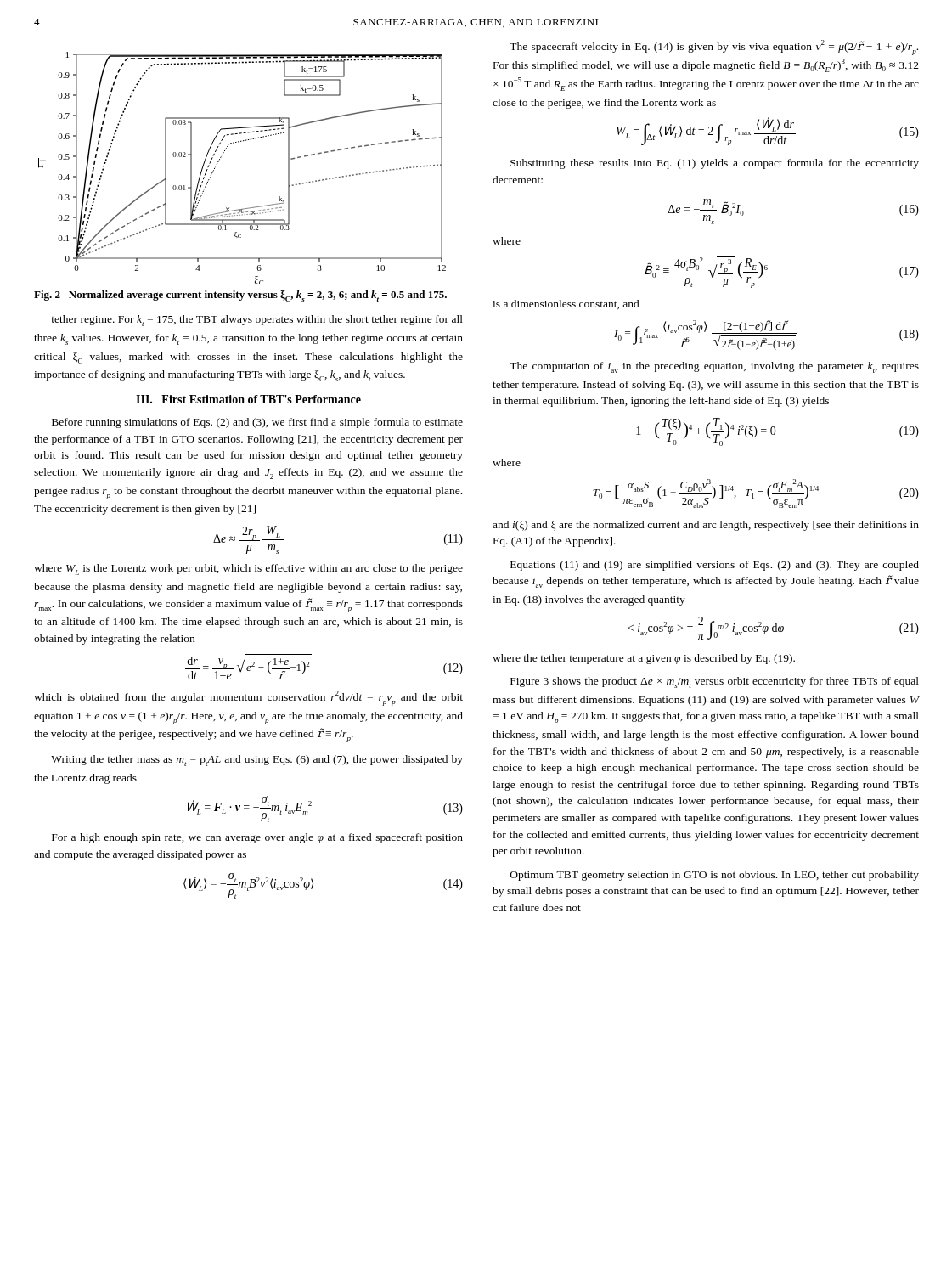Locate the formula with the text "B̃02 ≡ 4σtB02ρt √rp3μ (RErp)6 (17)"
The height and width of the screenshot is (1274, 952).
(x=781, y=272)
